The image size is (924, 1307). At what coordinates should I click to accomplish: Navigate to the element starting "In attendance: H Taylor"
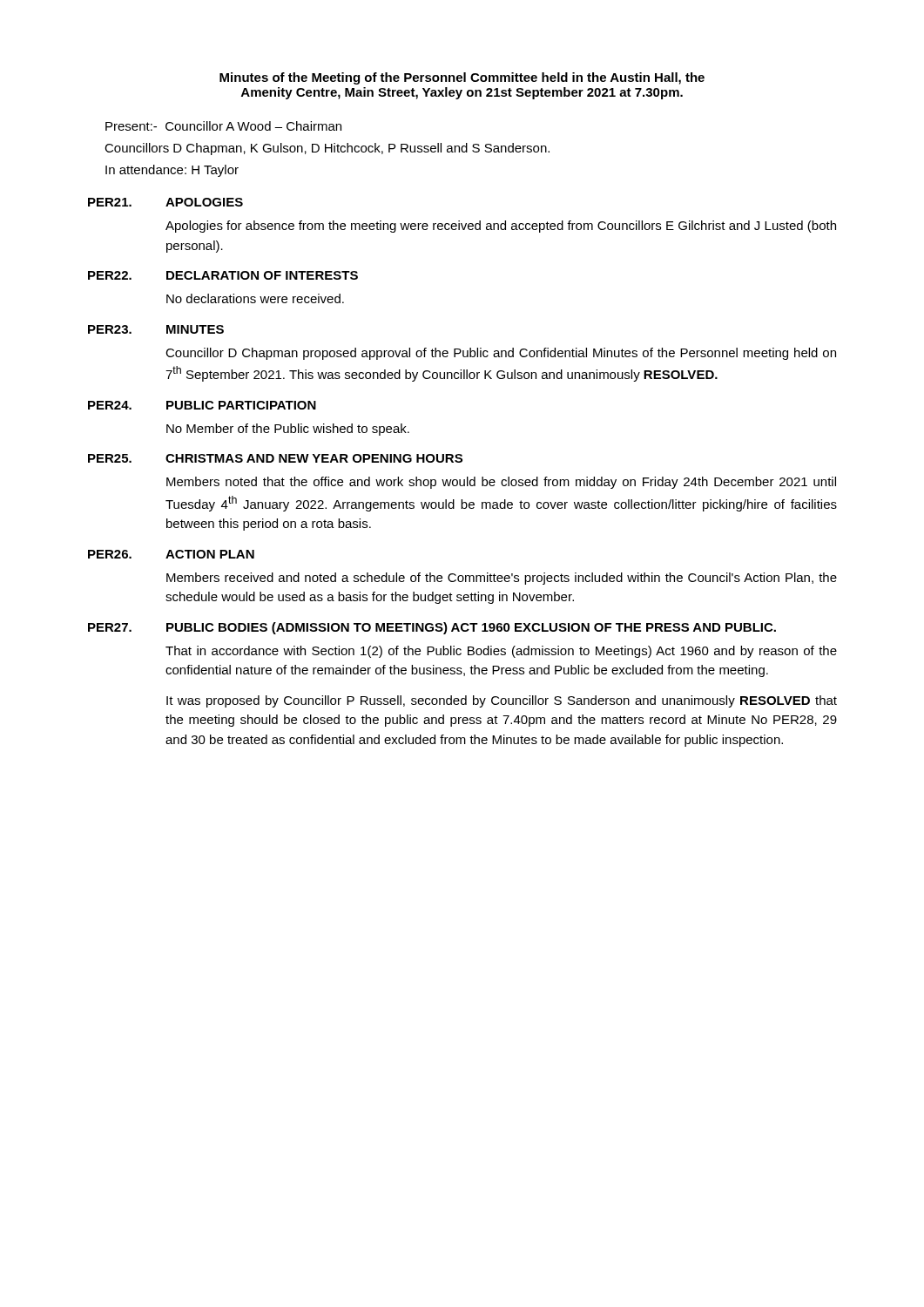pyautogui.click(x=172, y=169)
